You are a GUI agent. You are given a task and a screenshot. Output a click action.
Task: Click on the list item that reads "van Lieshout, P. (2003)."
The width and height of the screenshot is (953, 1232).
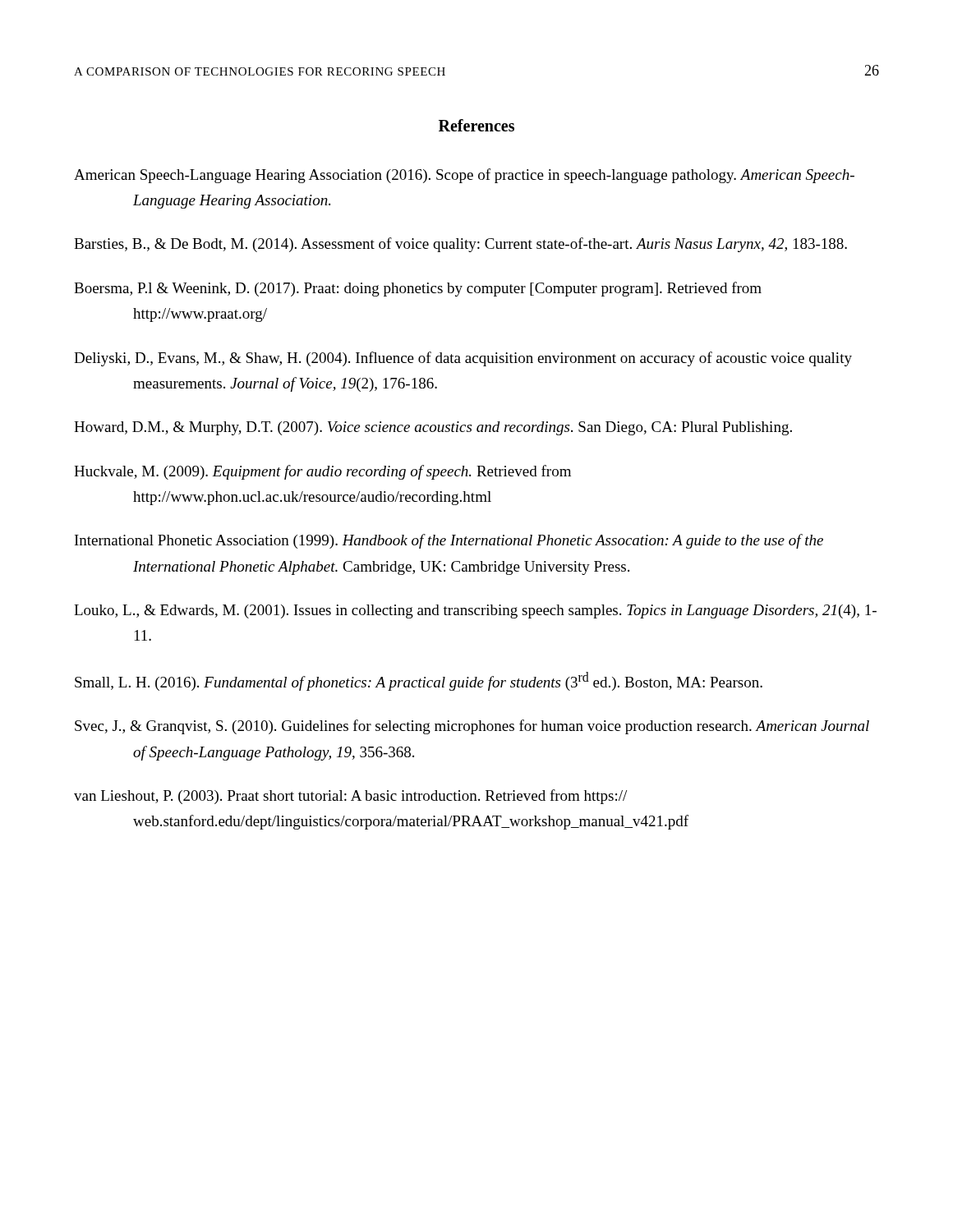(381, 808)
